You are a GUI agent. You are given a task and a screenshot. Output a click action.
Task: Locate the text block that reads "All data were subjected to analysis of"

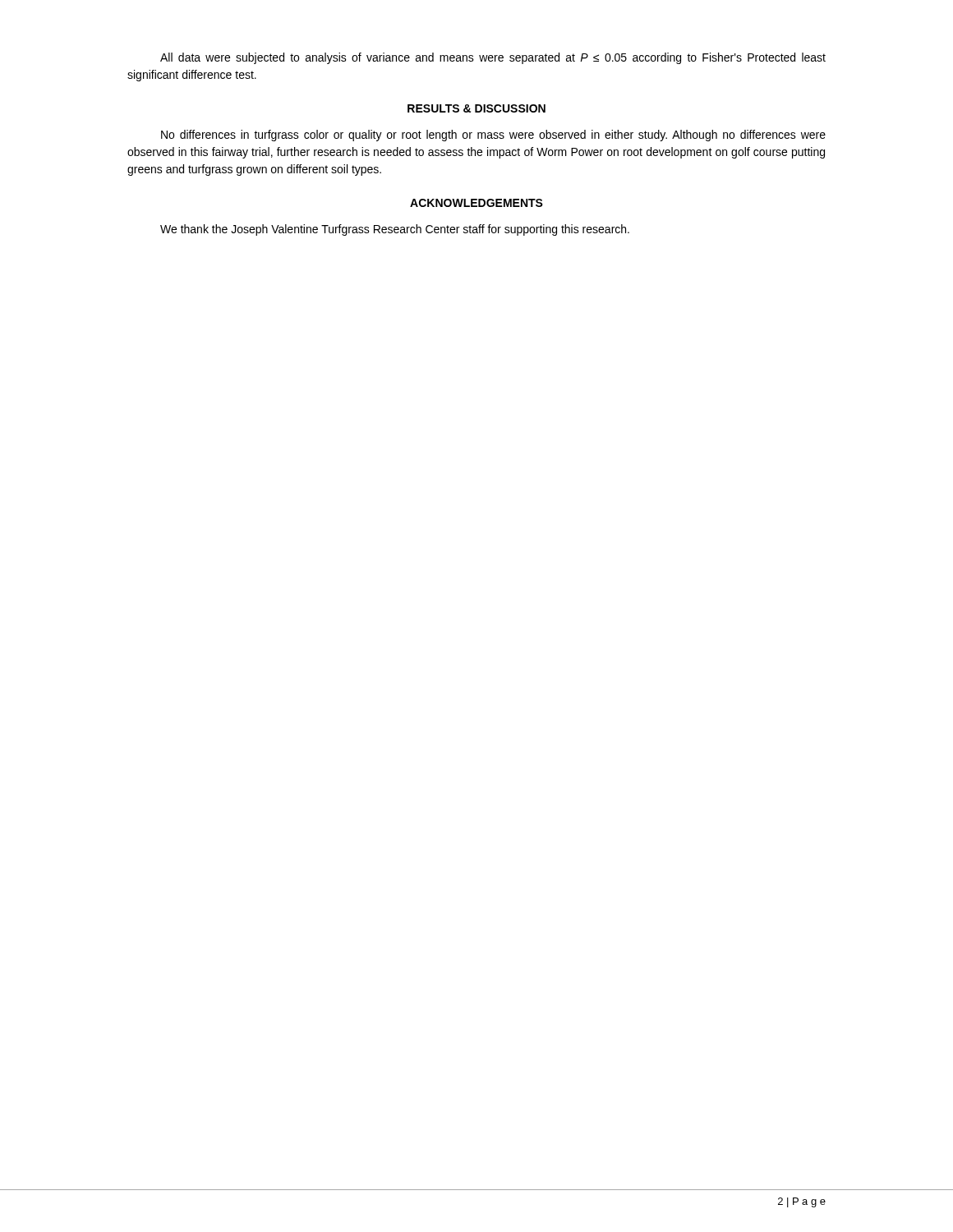point(476,66)
